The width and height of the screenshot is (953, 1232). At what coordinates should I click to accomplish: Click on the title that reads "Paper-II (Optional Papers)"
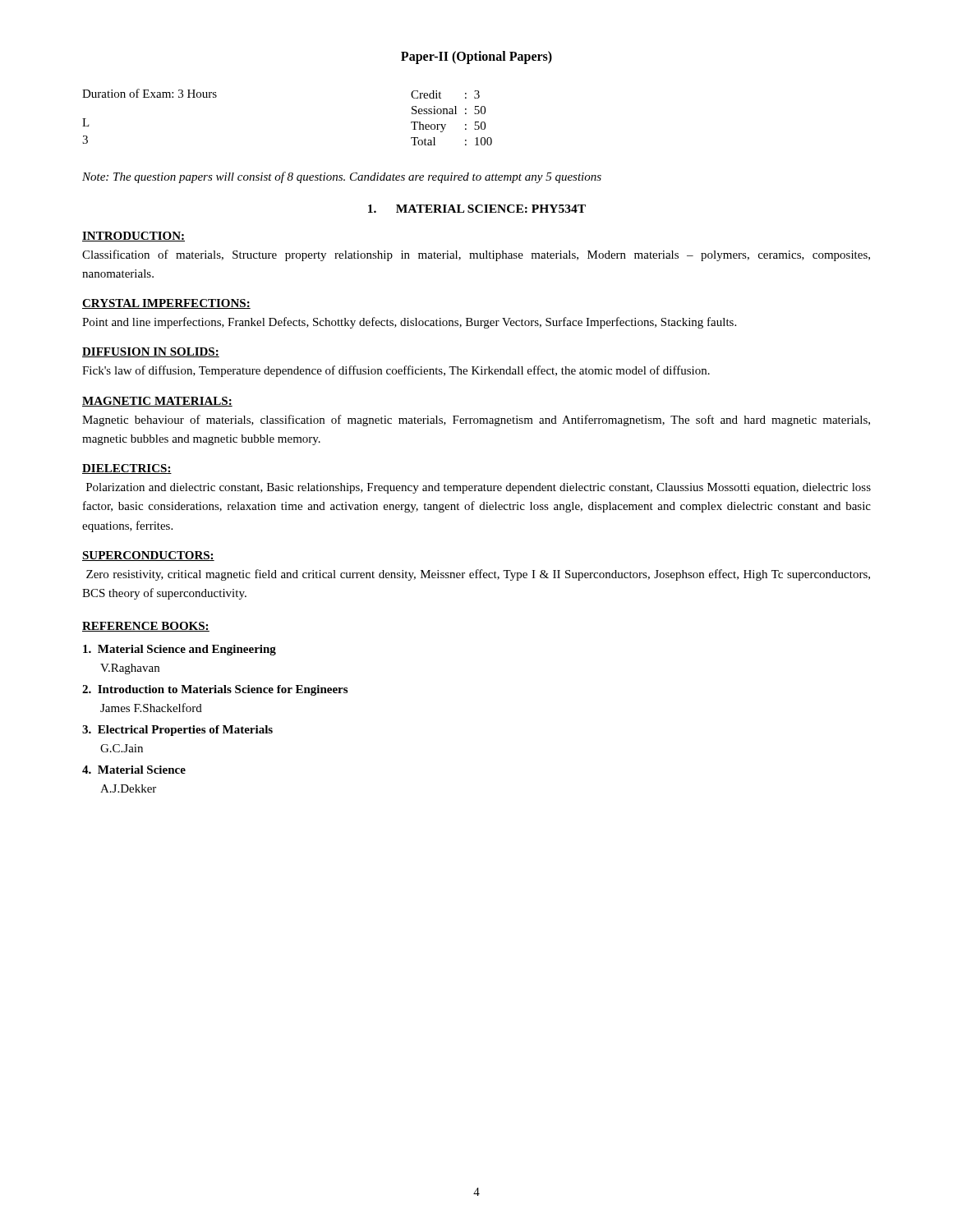pyautogui.click(x=476, y=56)
